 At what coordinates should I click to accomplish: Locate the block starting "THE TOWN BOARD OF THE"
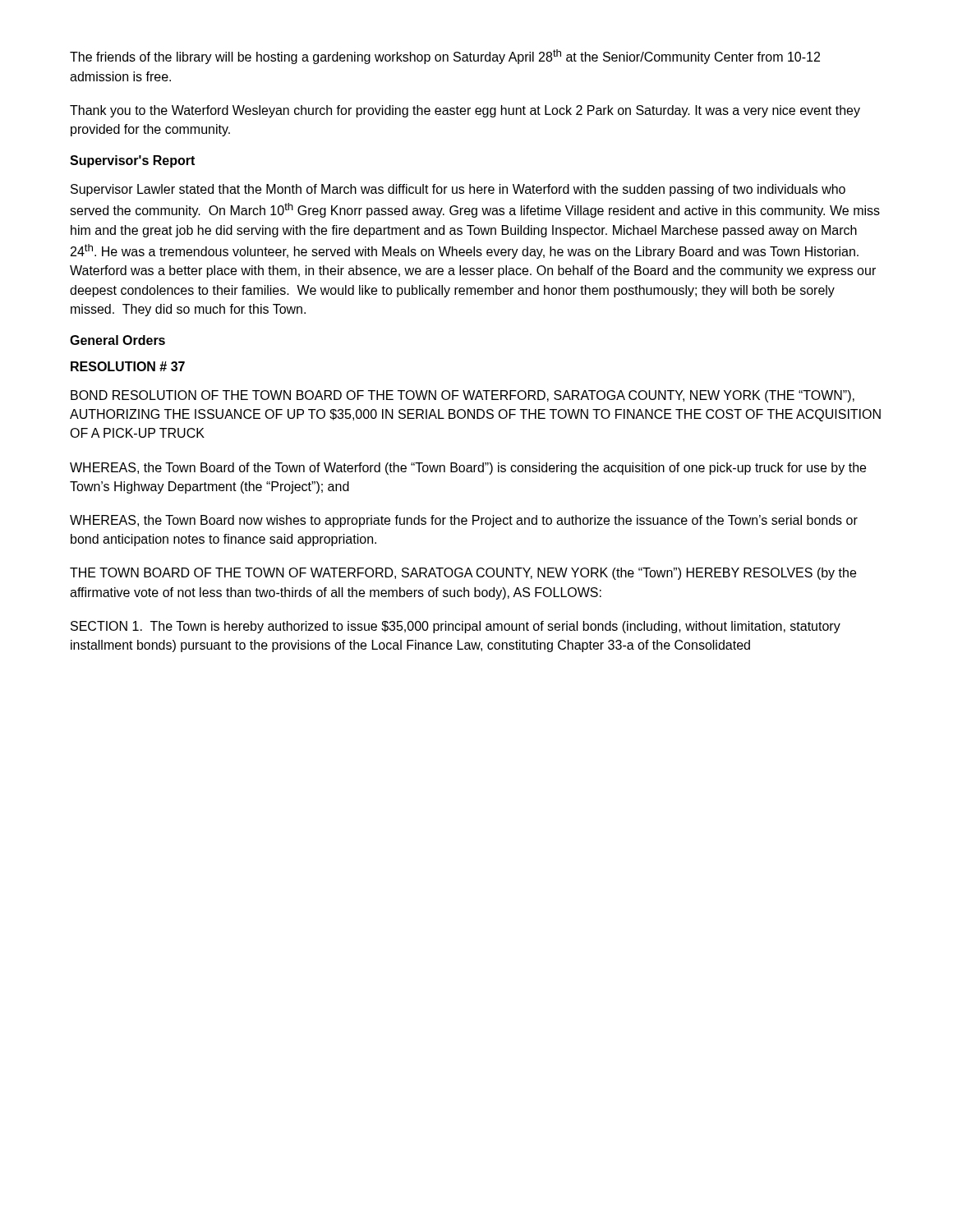pos(463,583)
